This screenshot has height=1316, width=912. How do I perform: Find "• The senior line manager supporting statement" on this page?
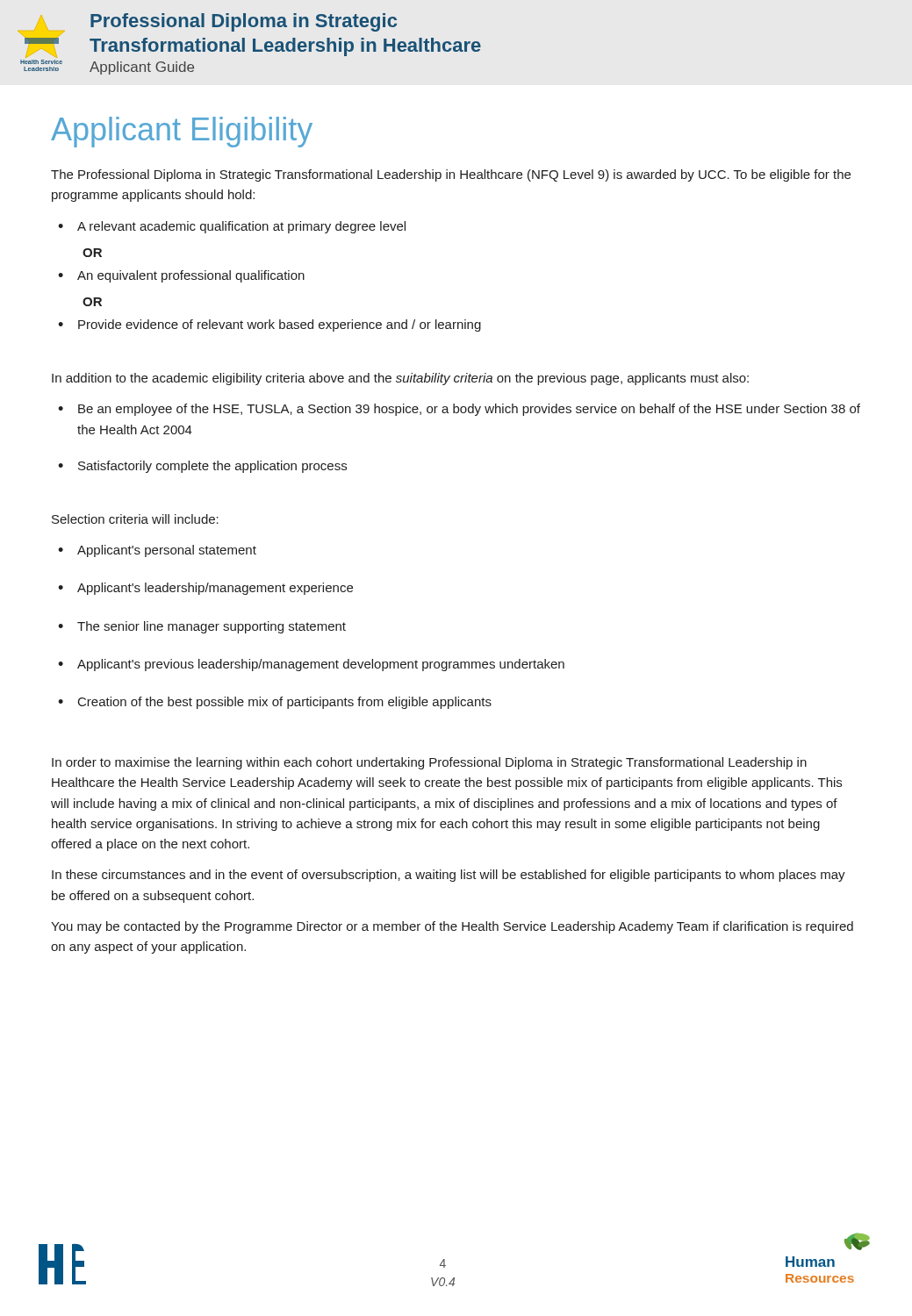click(202, 627)
